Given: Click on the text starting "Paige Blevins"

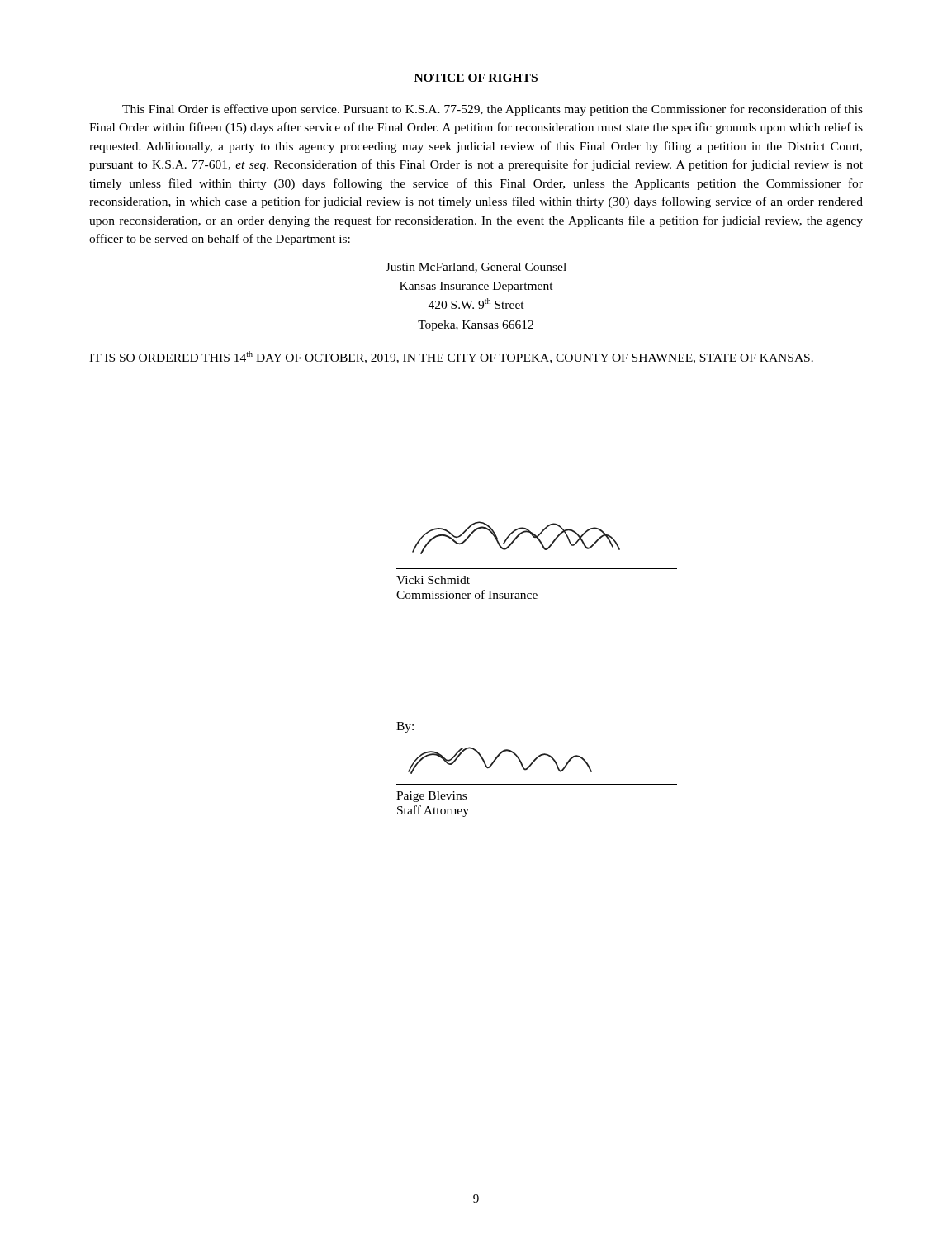Looking at the screenshot, I should click(432, 795).
